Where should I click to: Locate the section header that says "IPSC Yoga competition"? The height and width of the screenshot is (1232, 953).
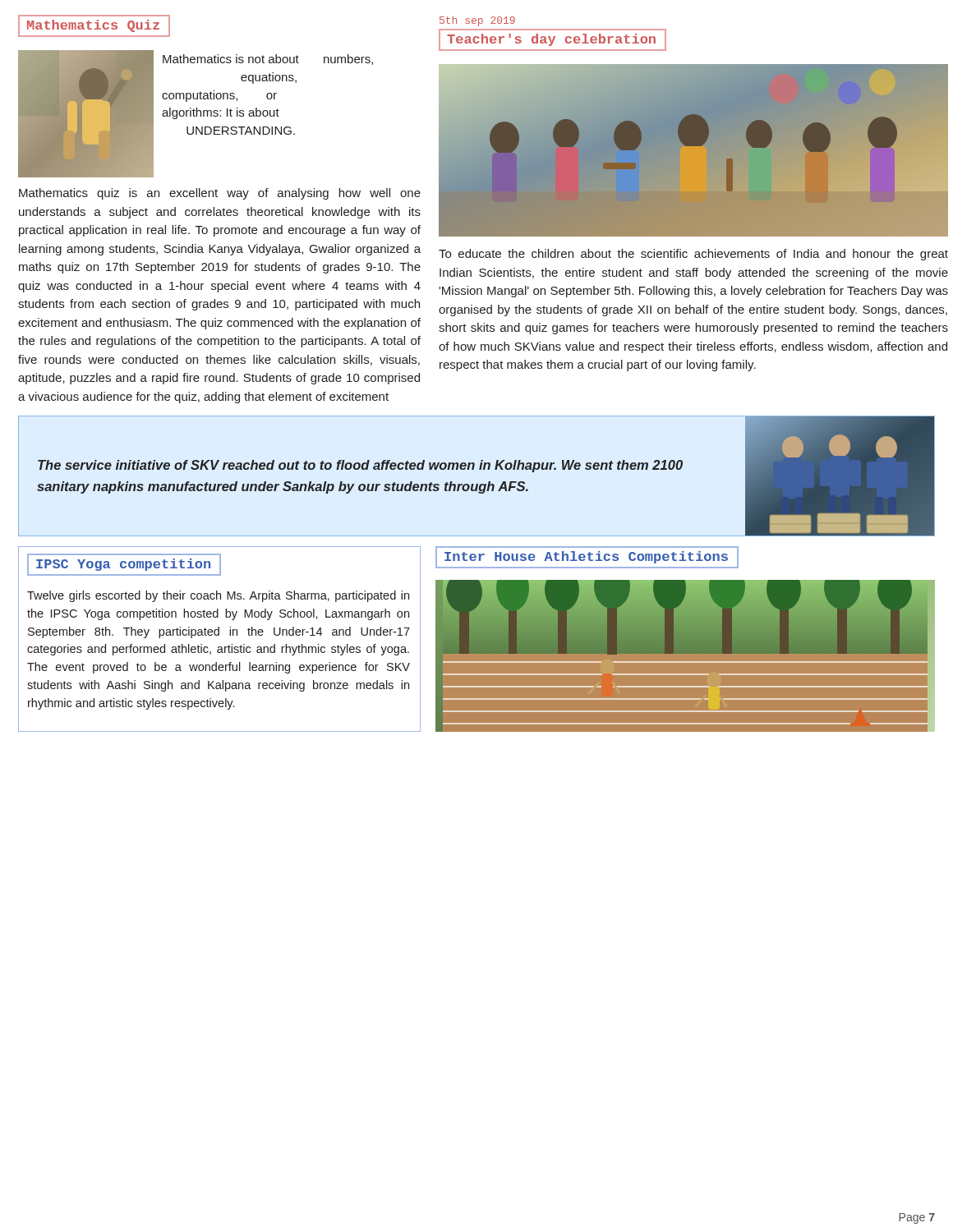[124, 565]
